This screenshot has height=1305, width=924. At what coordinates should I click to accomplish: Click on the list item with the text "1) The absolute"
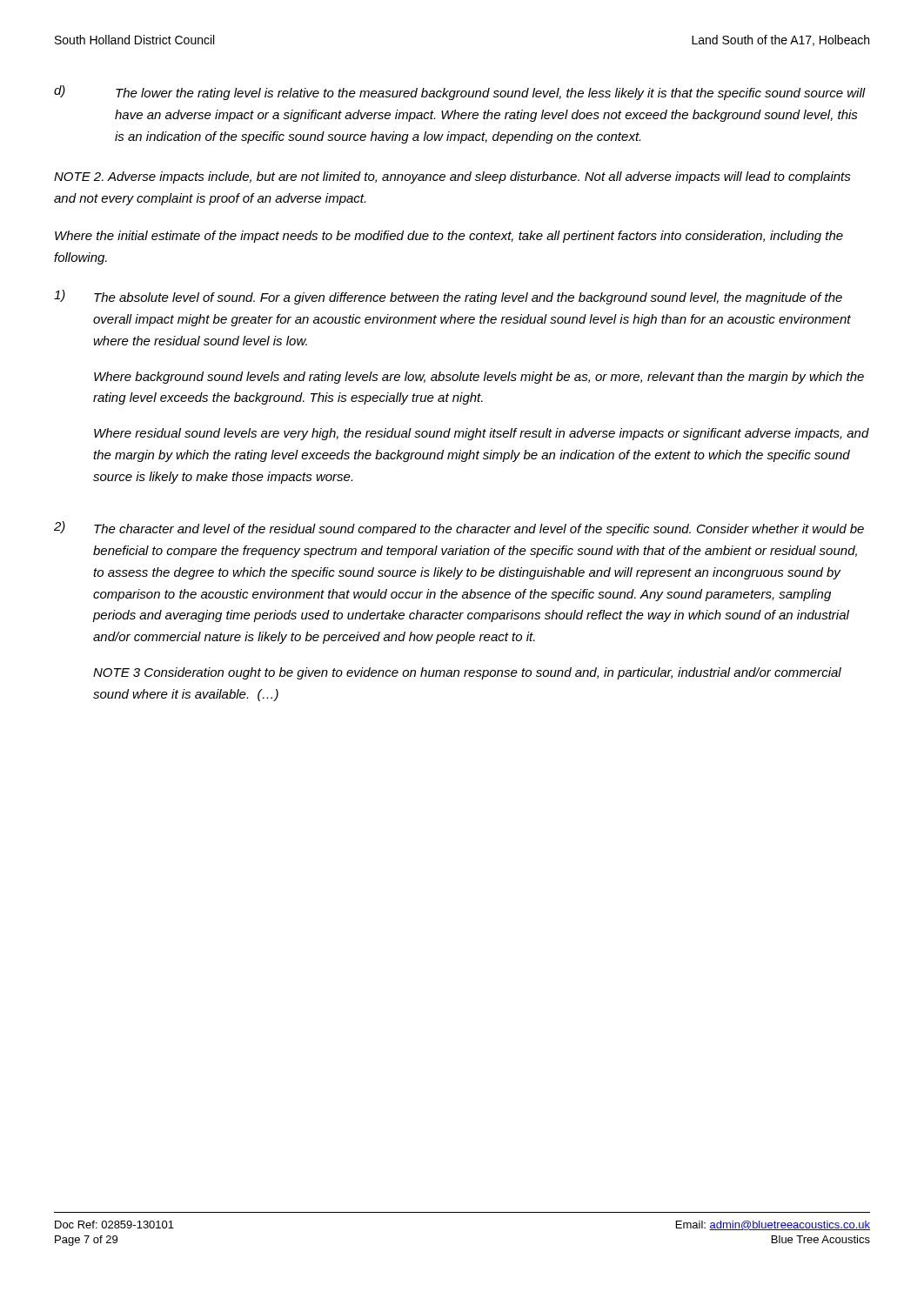tap(462, 394)
